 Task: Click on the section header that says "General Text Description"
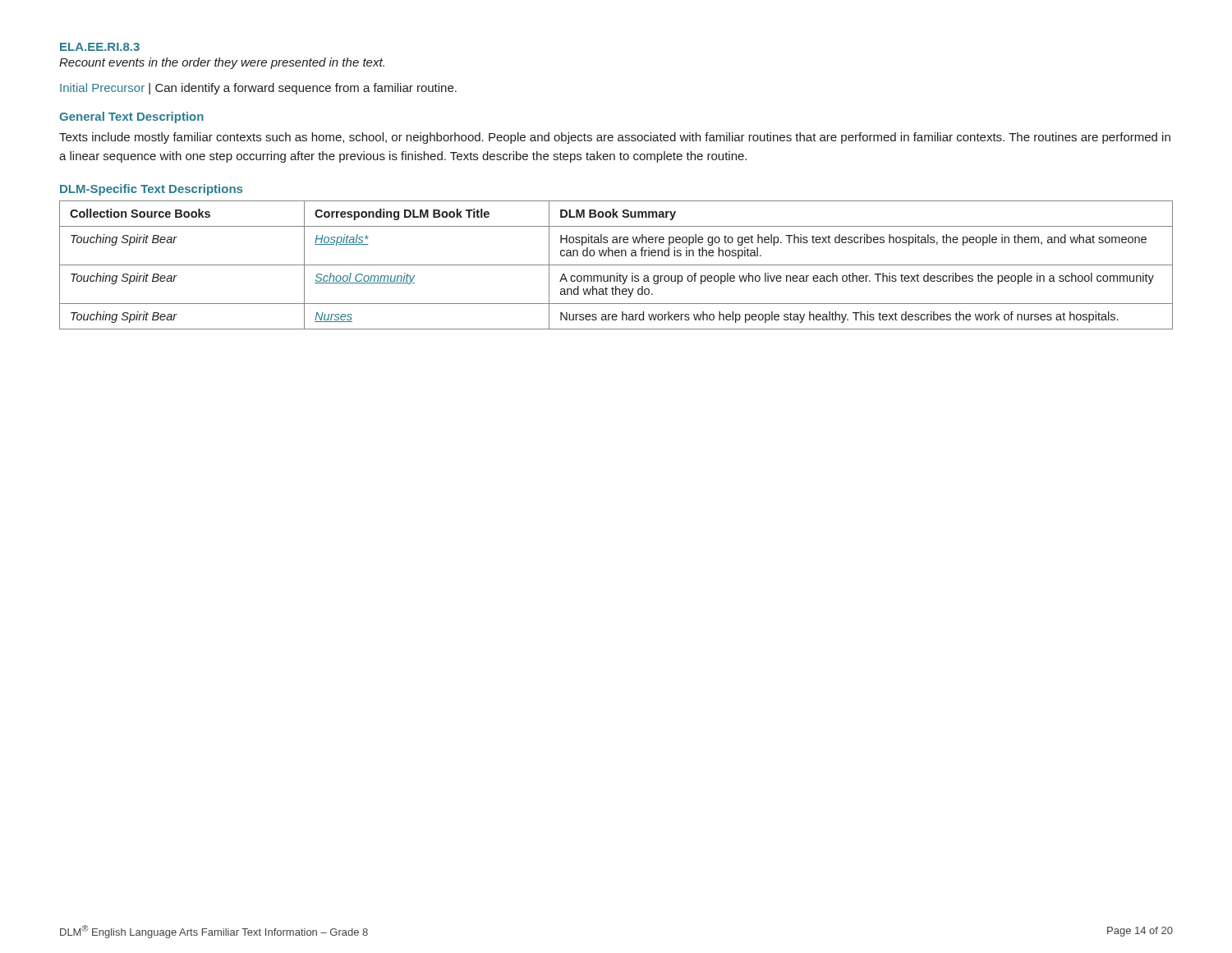pos(132,116)
